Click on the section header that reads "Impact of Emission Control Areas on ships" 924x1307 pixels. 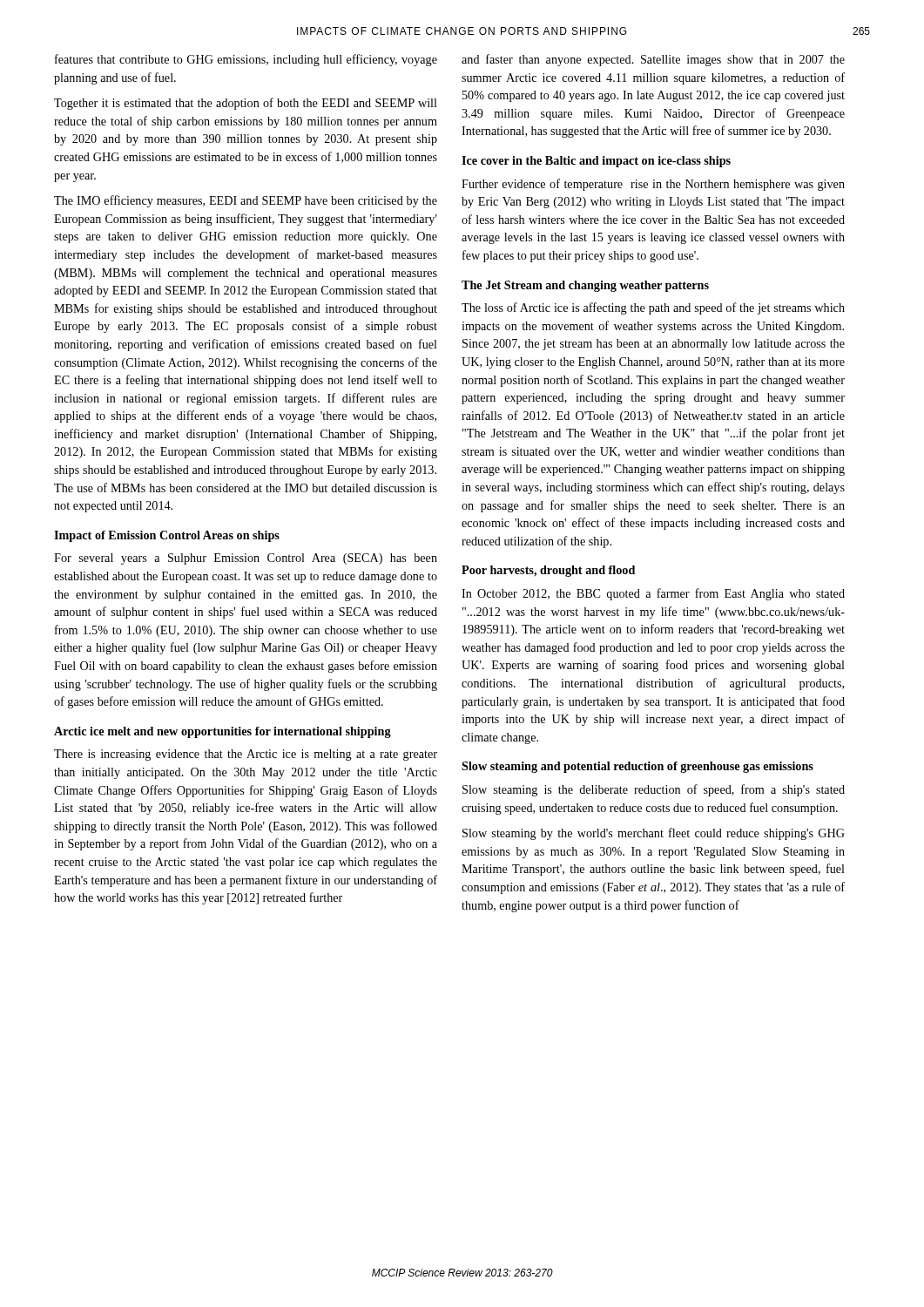167,535
